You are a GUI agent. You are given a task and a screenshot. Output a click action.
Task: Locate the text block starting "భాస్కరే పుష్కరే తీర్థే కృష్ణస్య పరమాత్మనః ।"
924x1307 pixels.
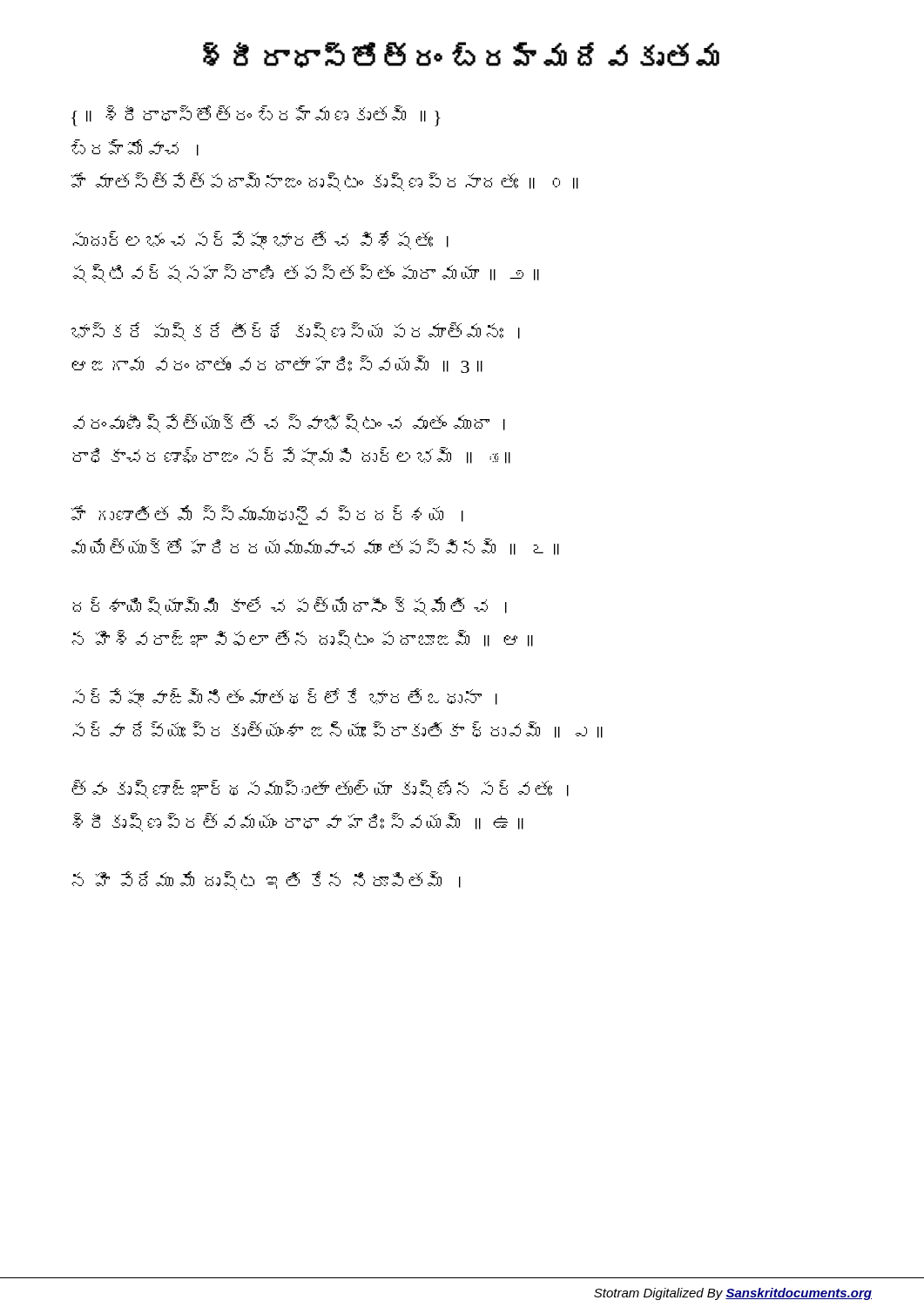[x=298, y=350]
